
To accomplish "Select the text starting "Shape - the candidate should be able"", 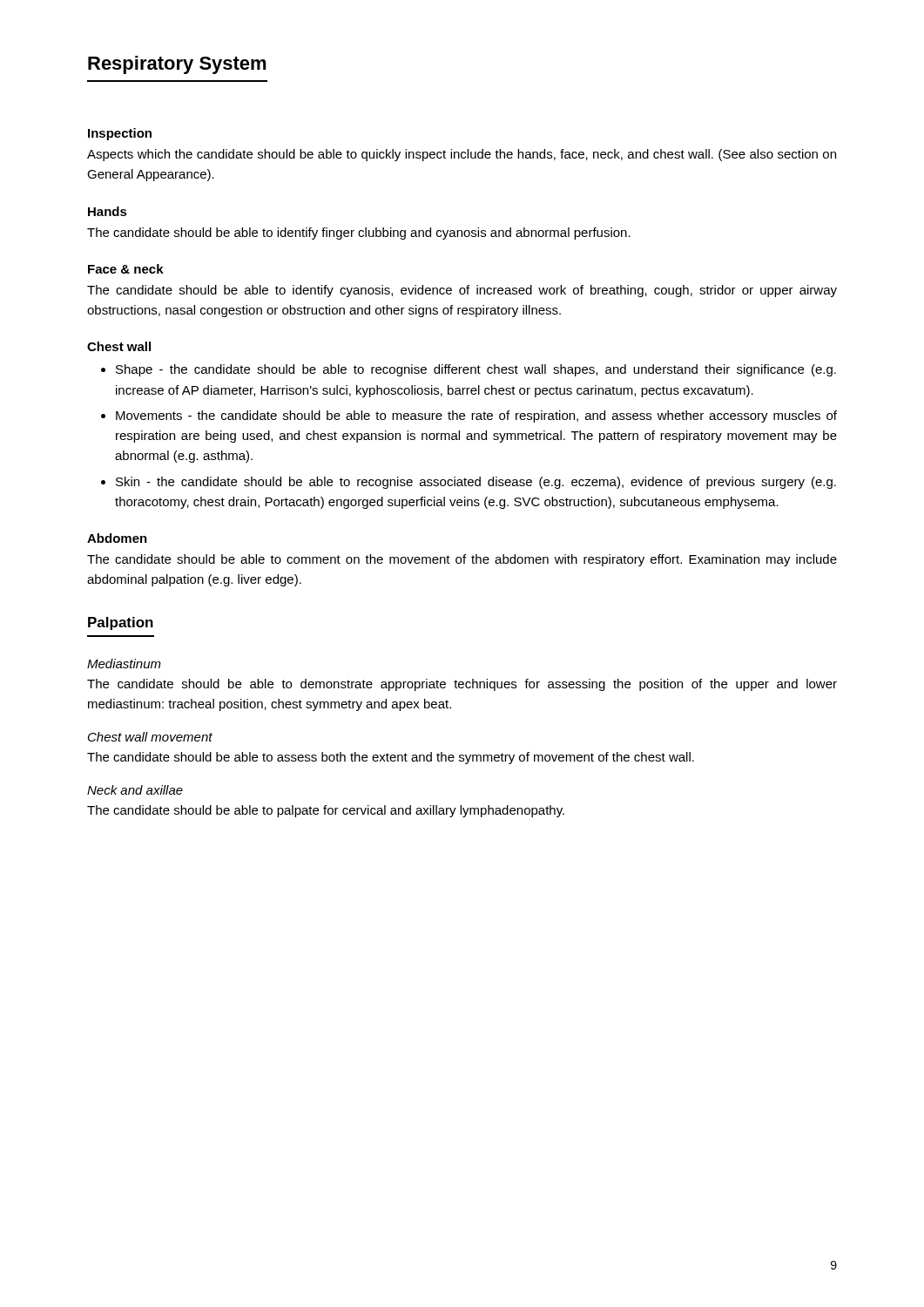I will pyautogui.click(x=462, y=435).
